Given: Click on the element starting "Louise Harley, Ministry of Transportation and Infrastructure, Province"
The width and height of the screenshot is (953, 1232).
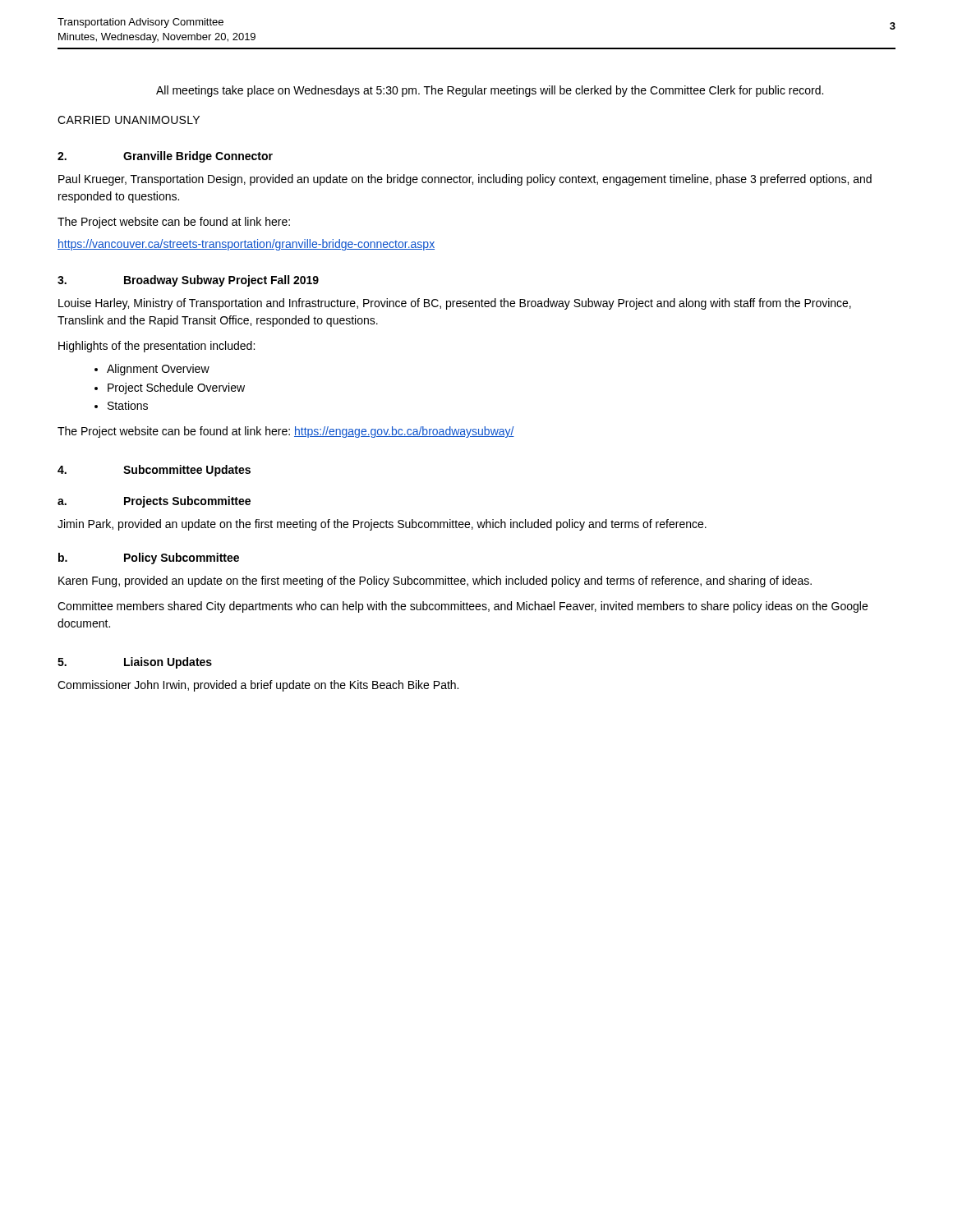Looking at the screenshot, I should click(455, 312).
